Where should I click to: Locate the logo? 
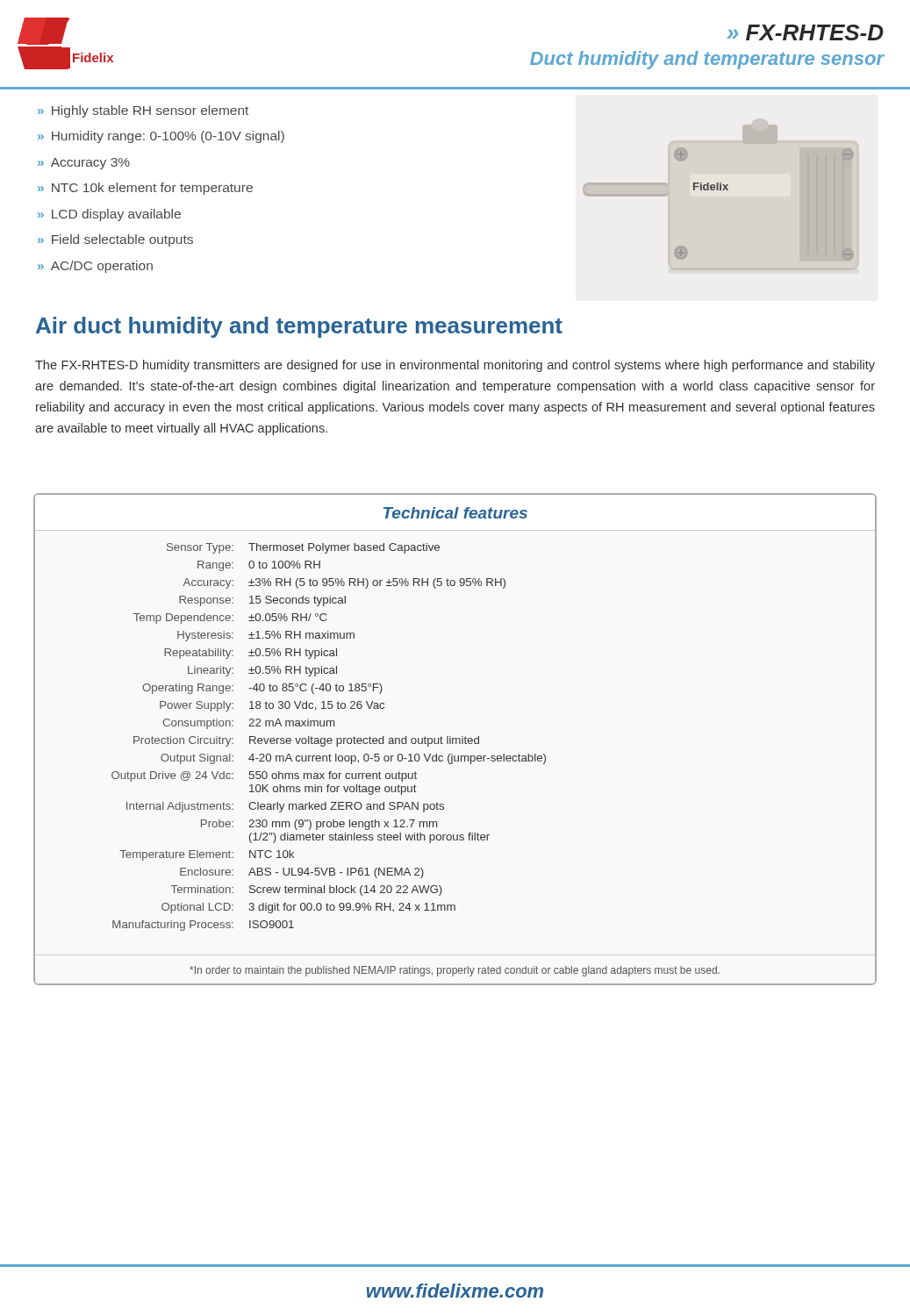[70, 45]
